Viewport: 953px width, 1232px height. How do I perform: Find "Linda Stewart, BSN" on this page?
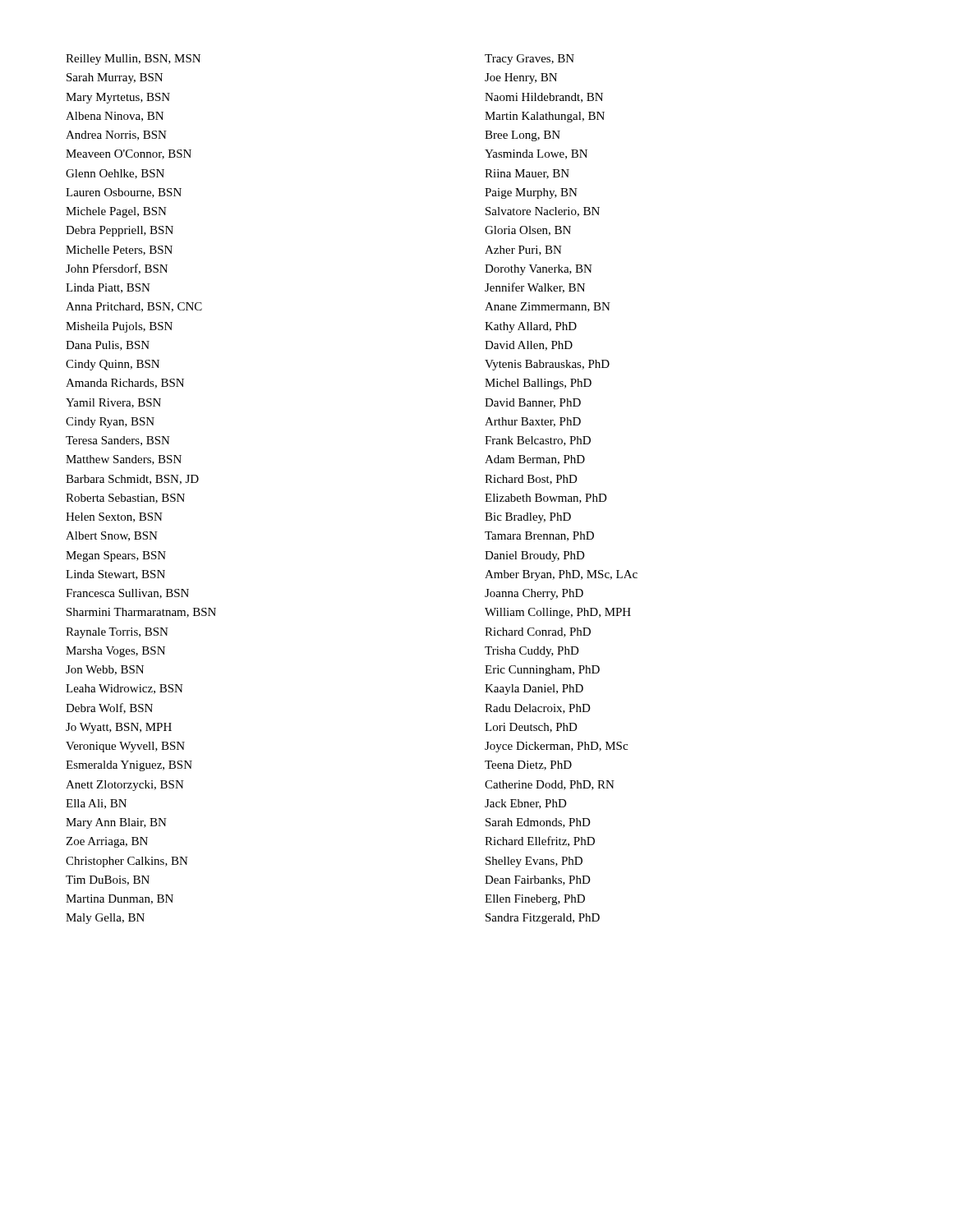click(116, 574)
